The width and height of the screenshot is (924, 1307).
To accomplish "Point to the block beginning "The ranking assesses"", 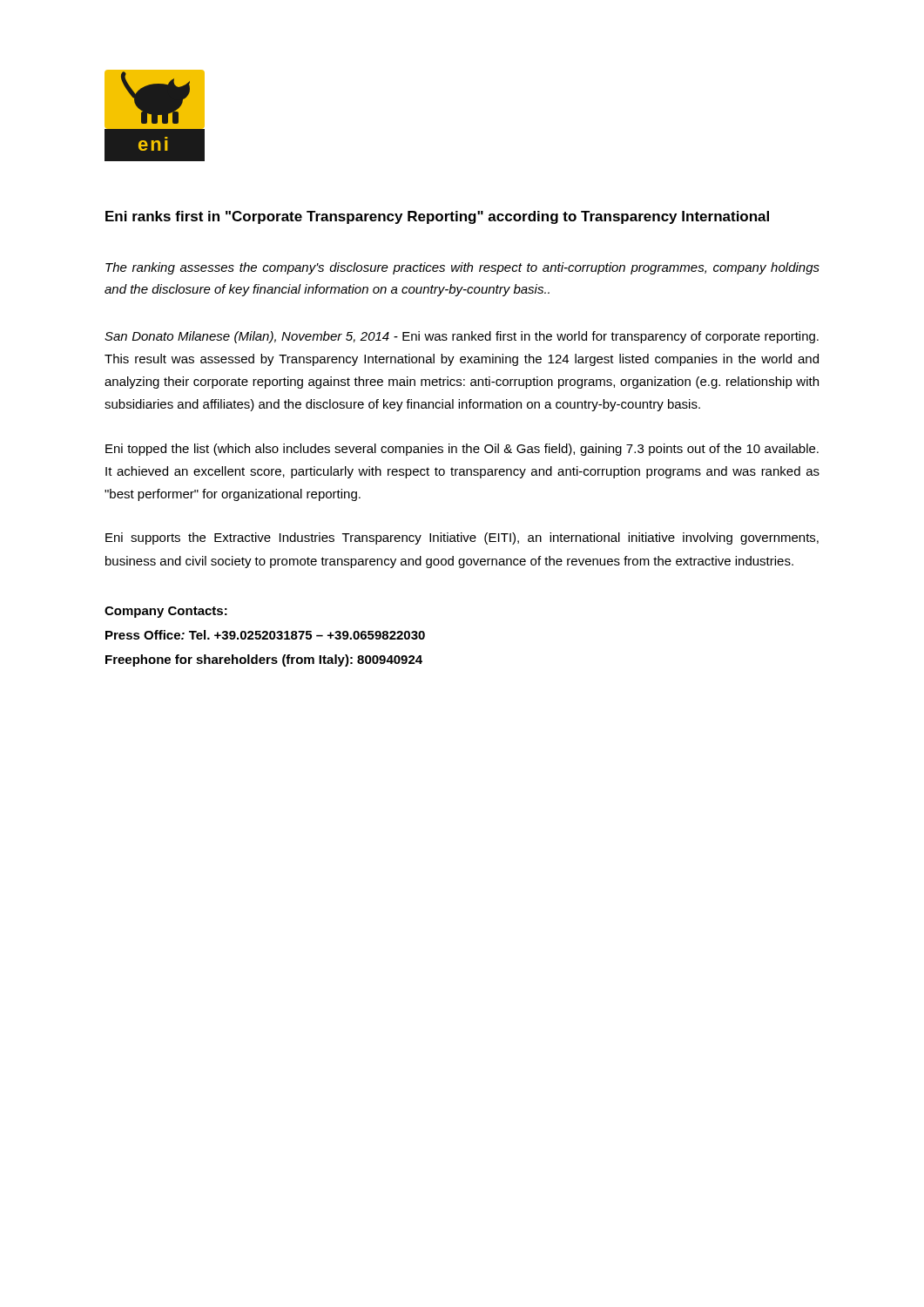I will tap(462, 278).
